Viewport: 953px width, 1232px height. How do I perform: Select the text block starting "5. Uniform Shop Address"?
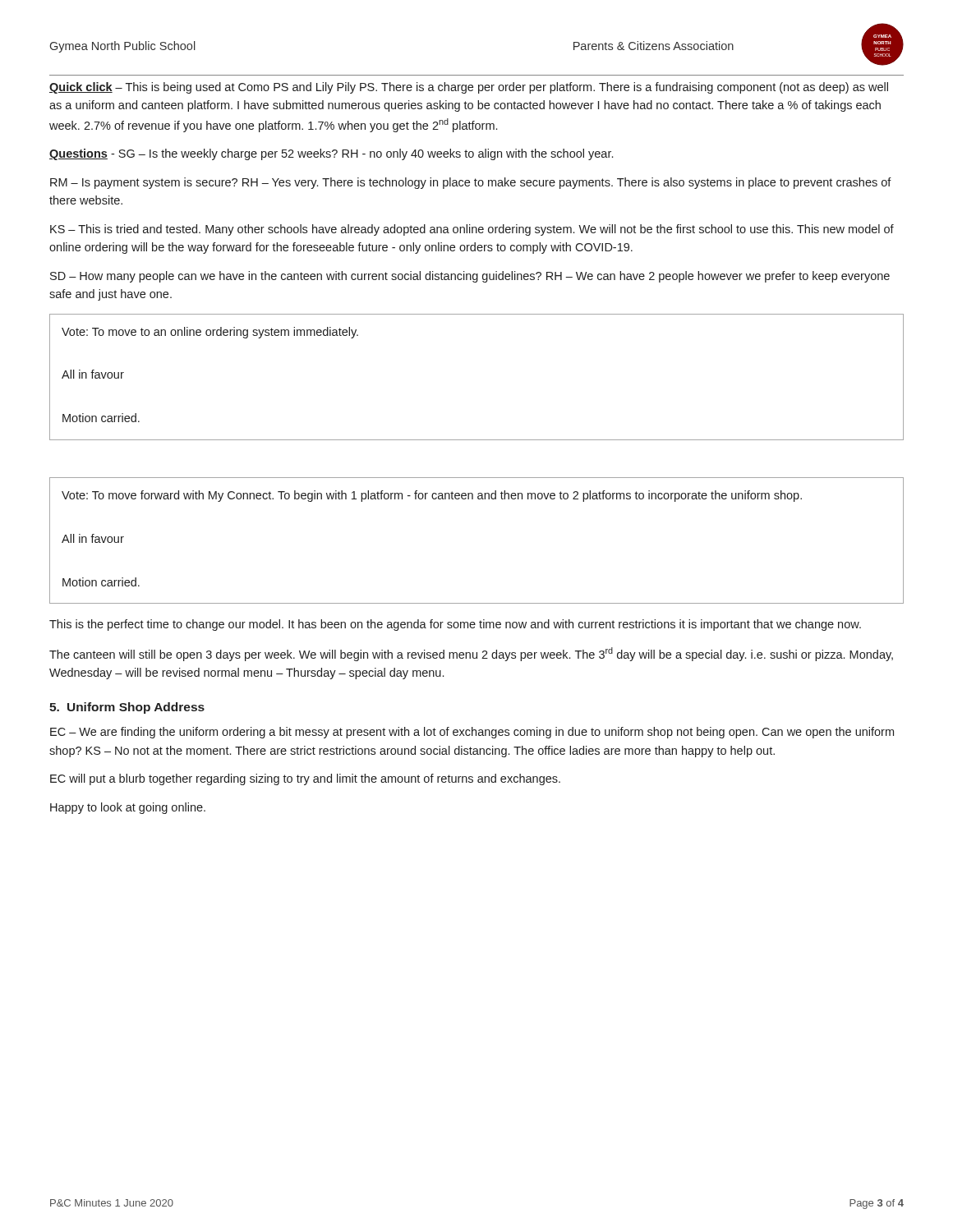127,708
